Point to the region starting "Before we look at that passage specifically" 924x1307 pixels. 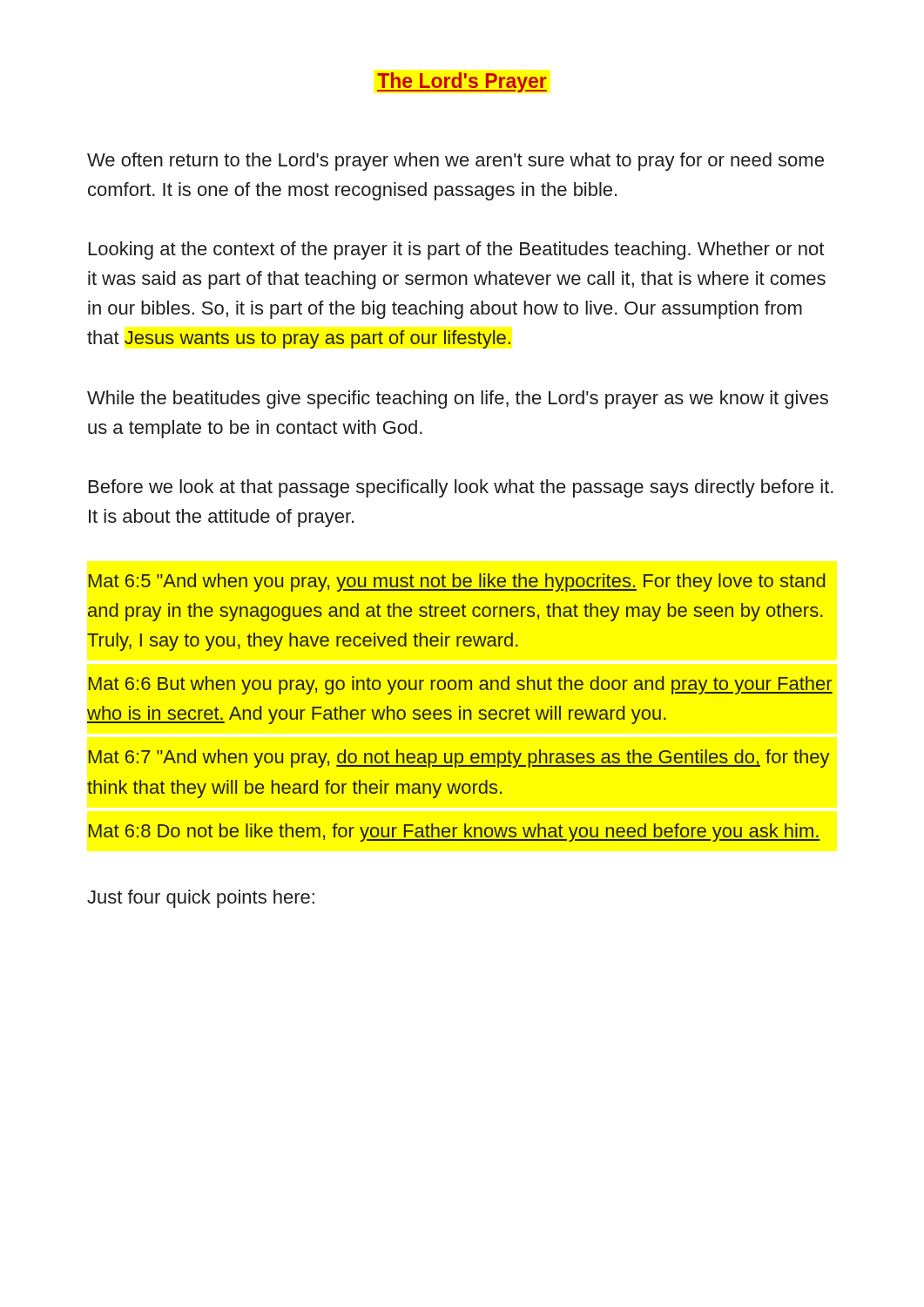461,501
